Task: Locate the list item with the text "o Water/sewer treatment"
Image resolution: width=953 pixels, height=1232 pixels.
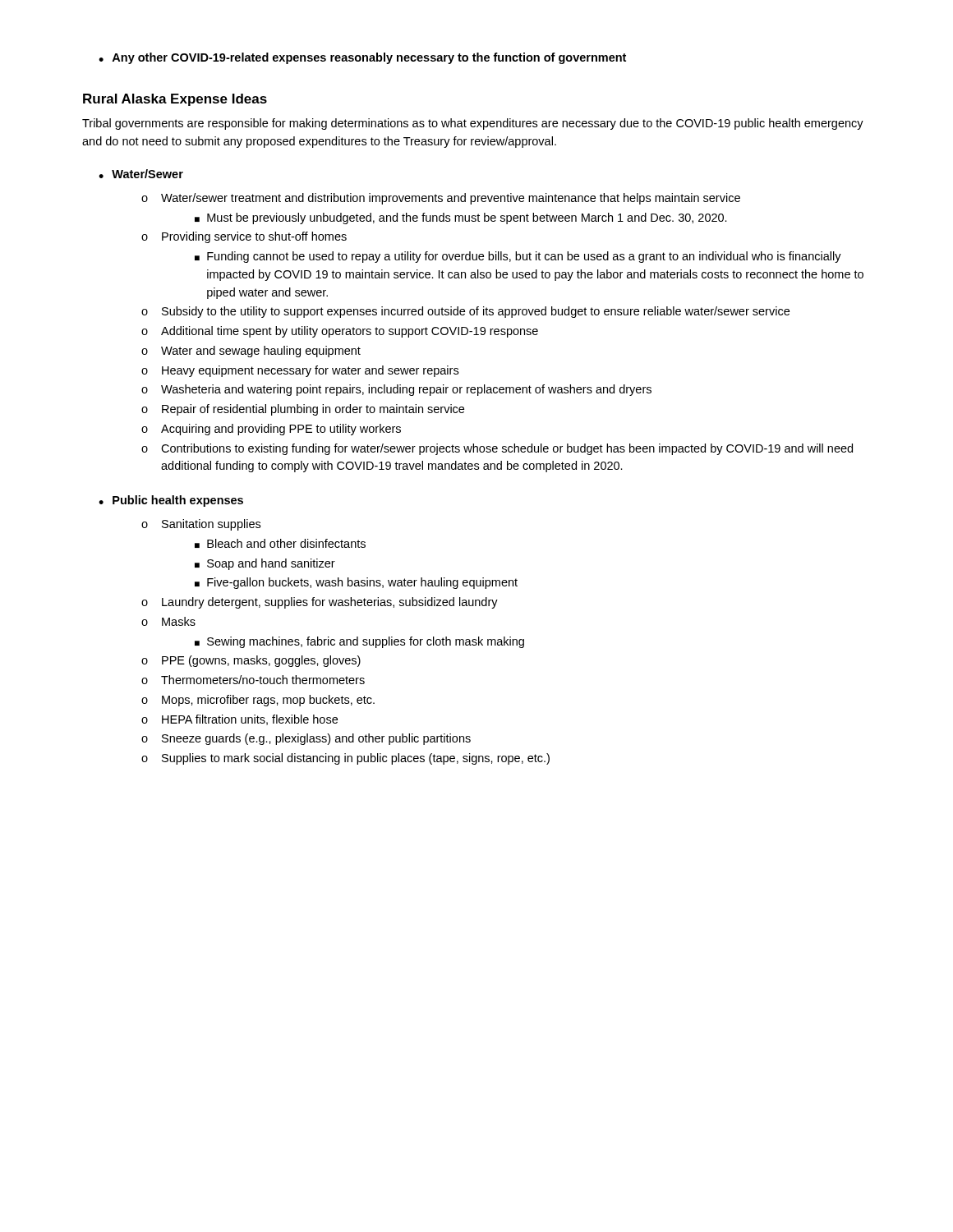Action: [441, 199]
